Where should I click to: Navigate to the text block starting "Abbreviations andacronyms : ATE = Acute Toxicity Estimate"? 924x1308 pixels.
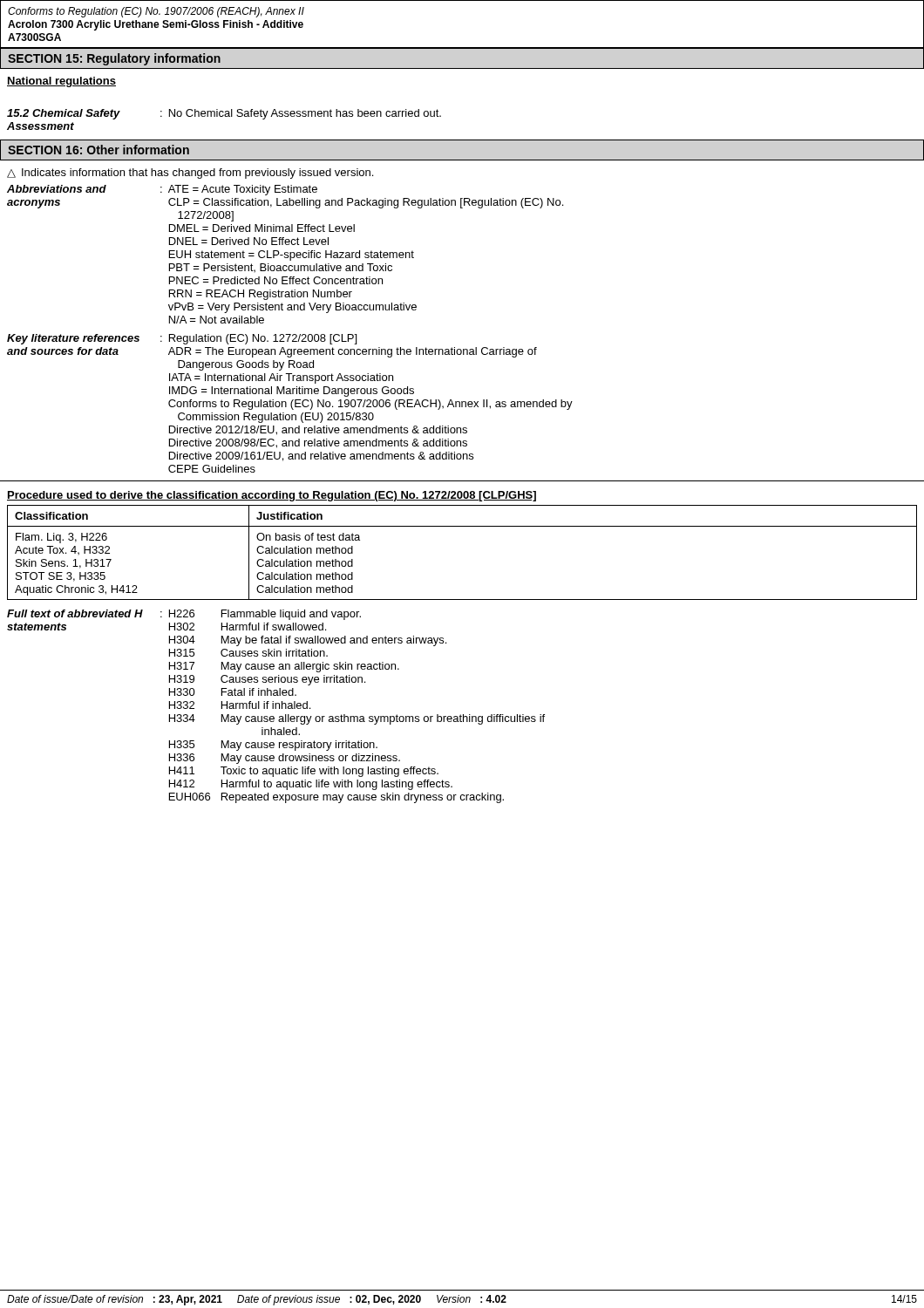[162, 190]
